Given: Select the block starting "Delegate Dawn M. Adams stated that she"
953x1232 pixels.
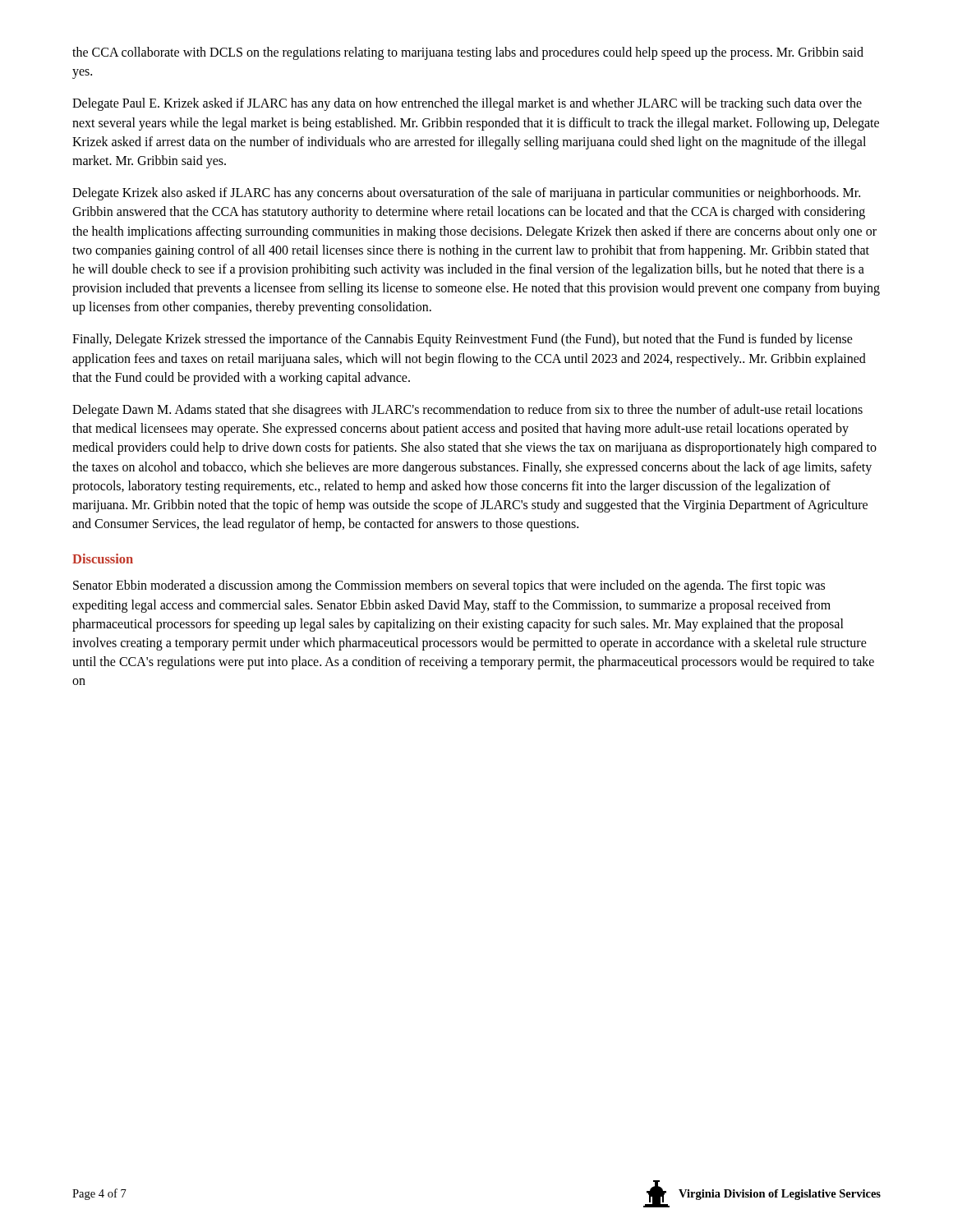Looking at the screenshot, I should point(474,467).
